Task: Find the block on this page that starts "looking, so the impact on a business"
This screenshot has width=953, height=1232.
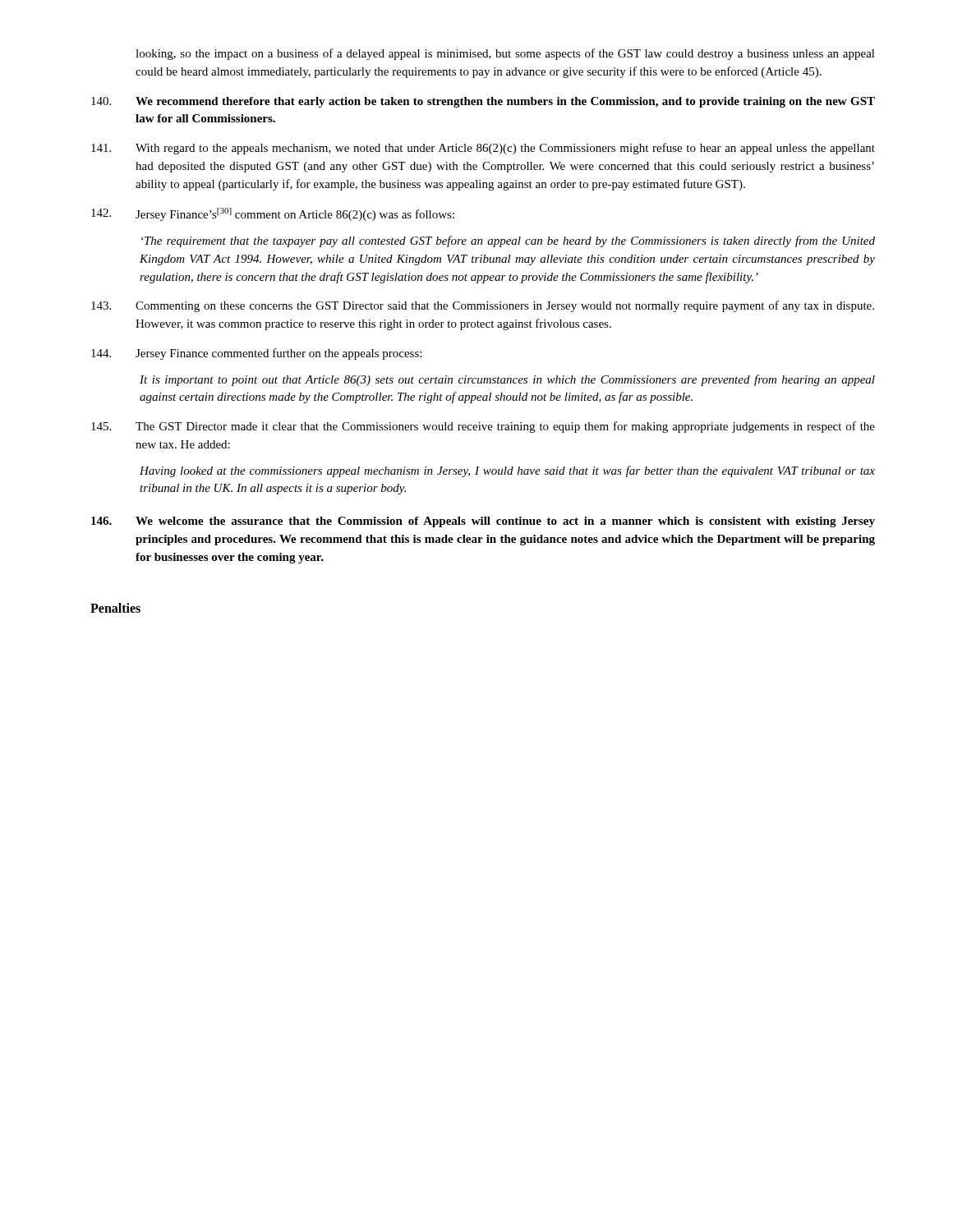Action: [x=505, y=62]
